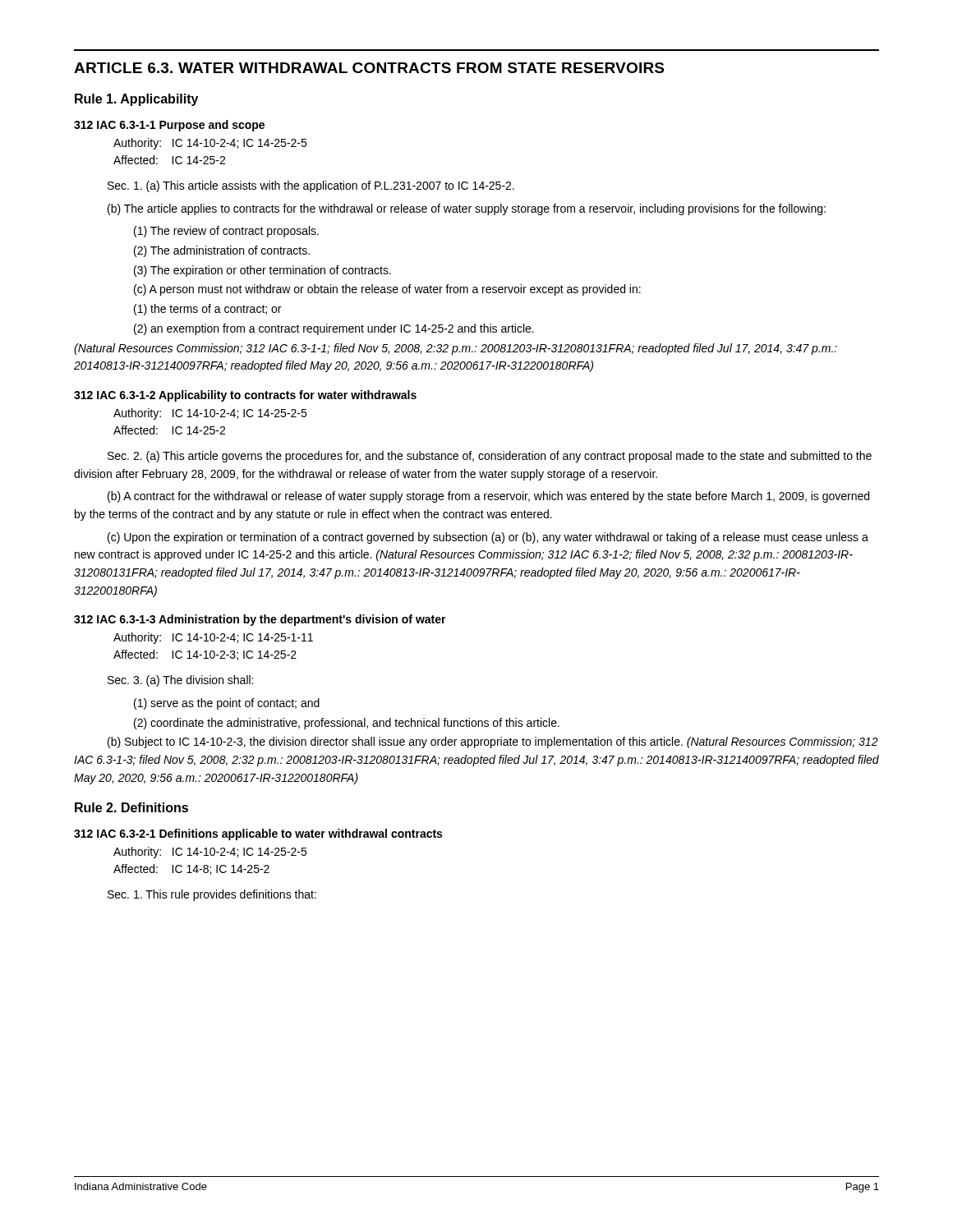This screenshot has width=953, height=1232.
Task: Click on the section header that says "312 IAC 6.3-1-1"
Action: point(169,126)
